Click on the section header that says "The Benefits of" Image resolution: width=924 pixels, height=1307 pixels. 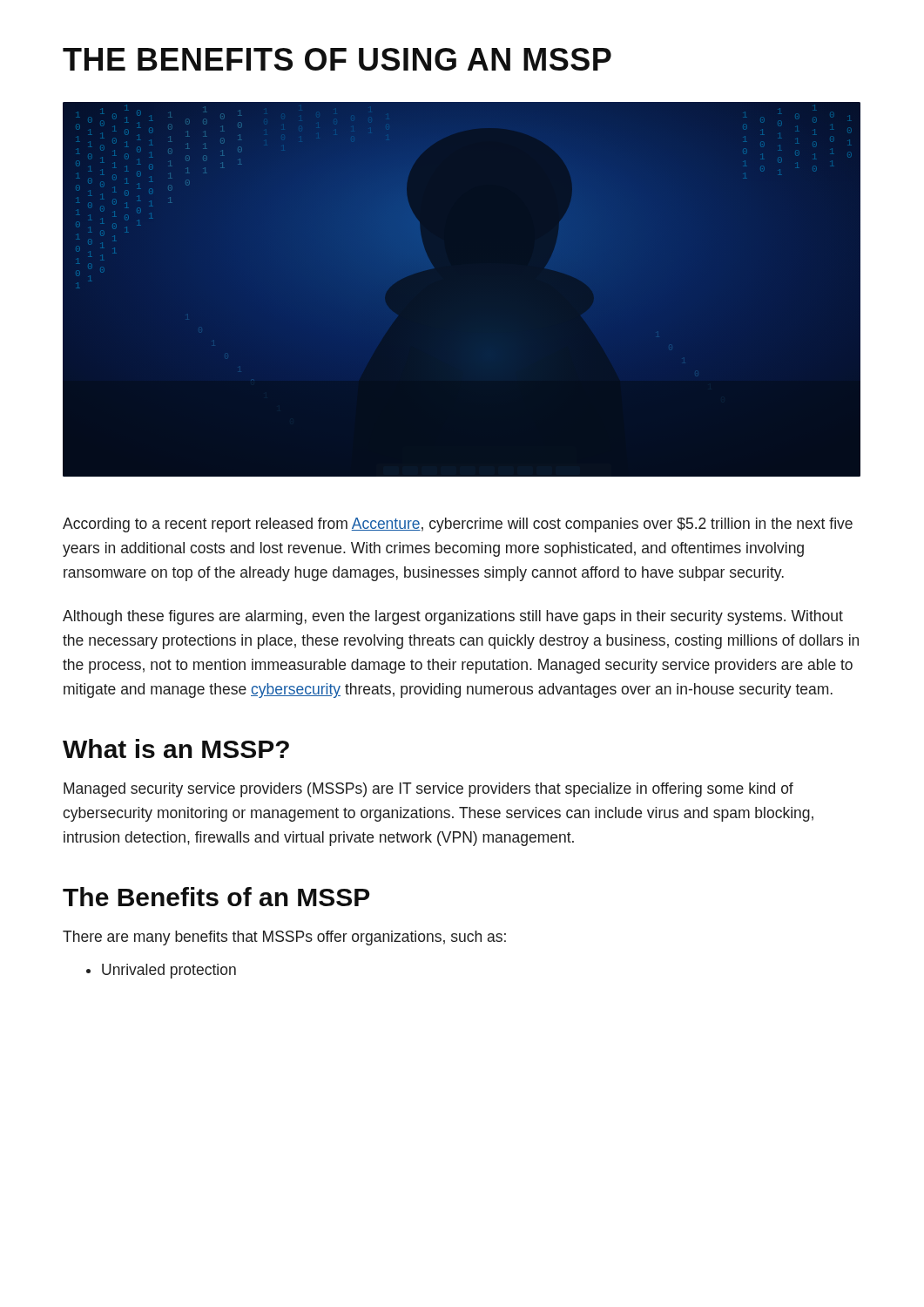pyautogui.click(x=216, y=897)
